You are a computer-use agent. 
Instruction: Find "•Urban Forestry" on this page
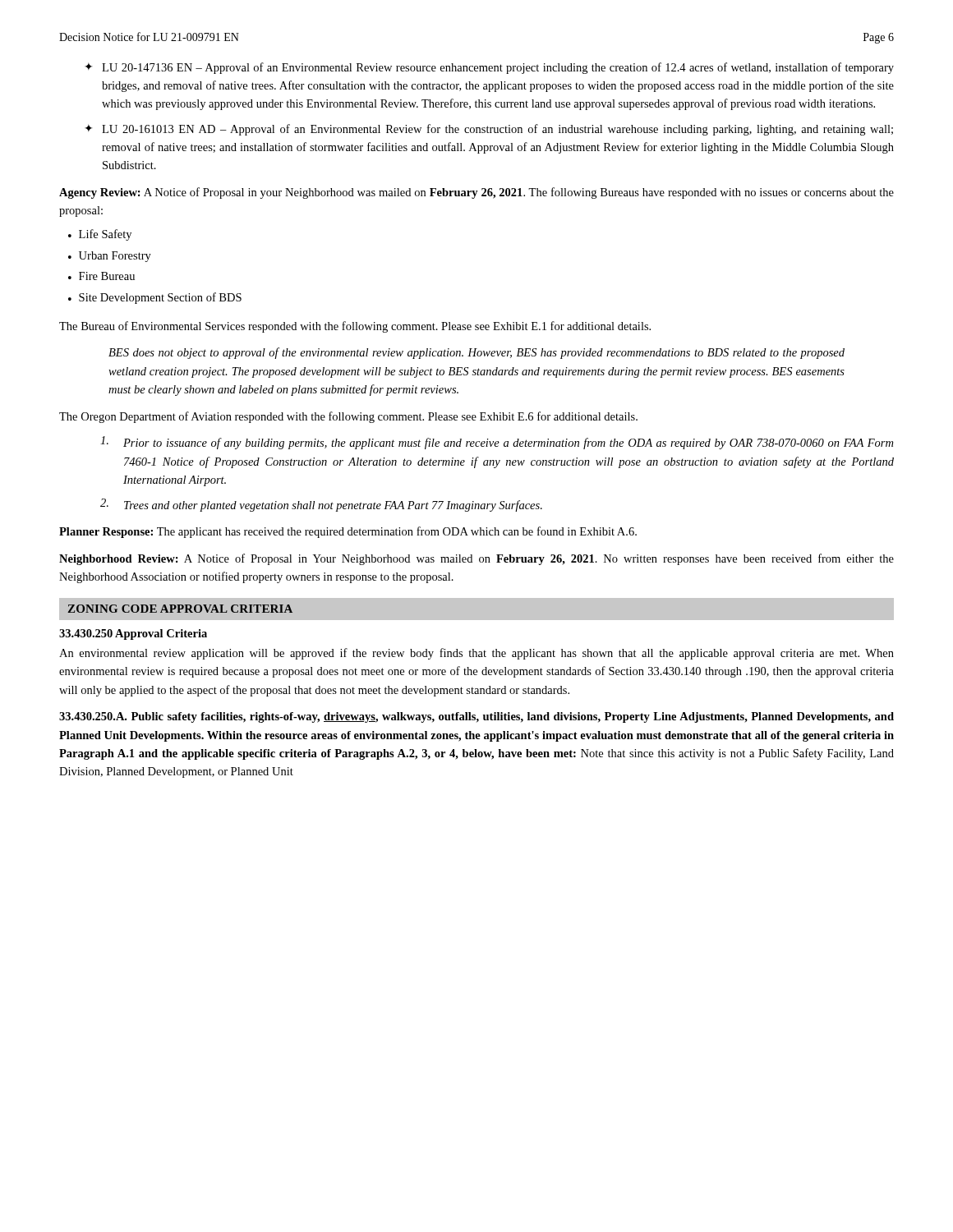(x=109, y=258)
